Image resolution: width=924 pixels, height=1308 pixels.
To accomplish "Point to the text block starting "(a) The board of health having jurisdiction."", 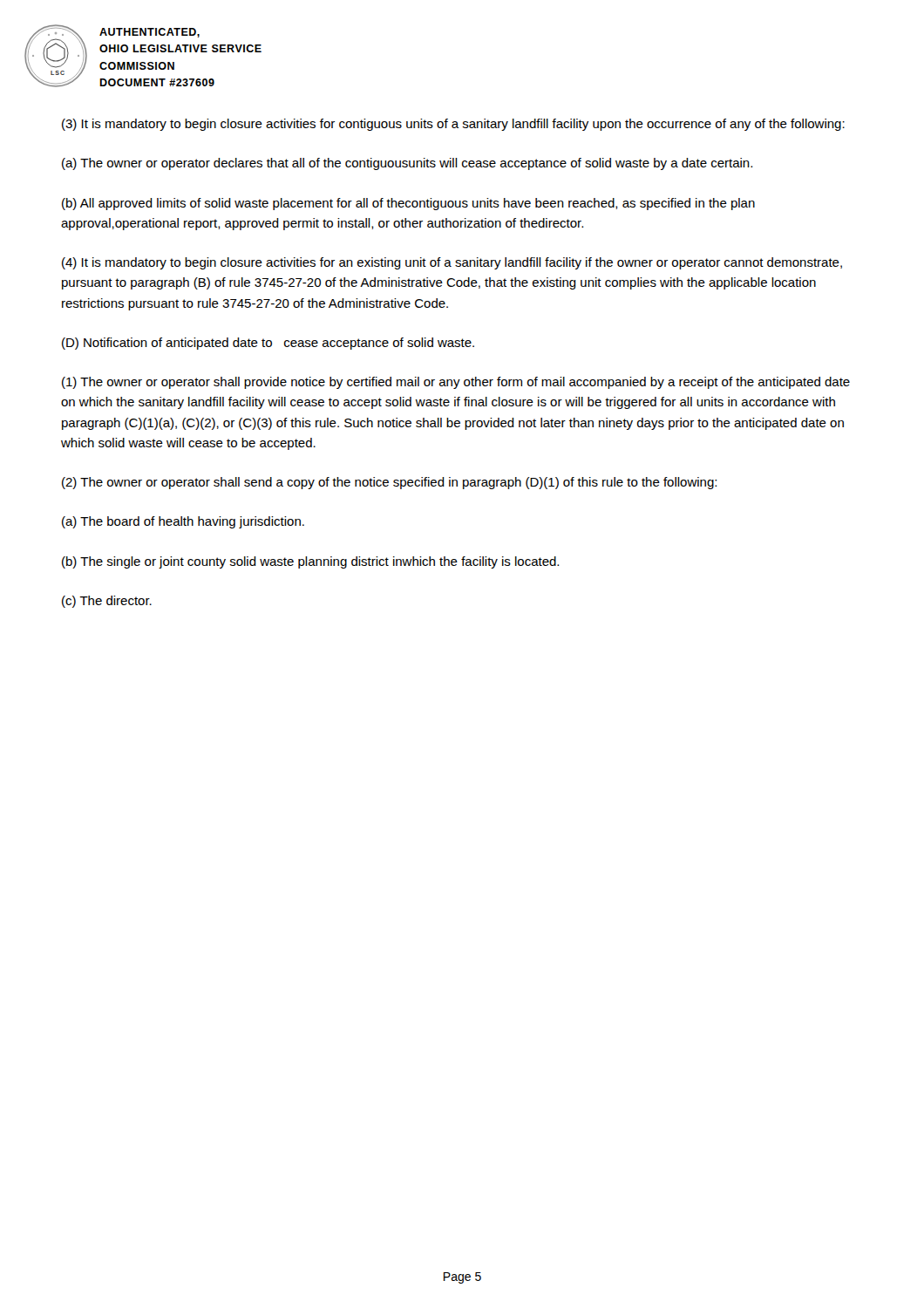I will tap(183, 521).
